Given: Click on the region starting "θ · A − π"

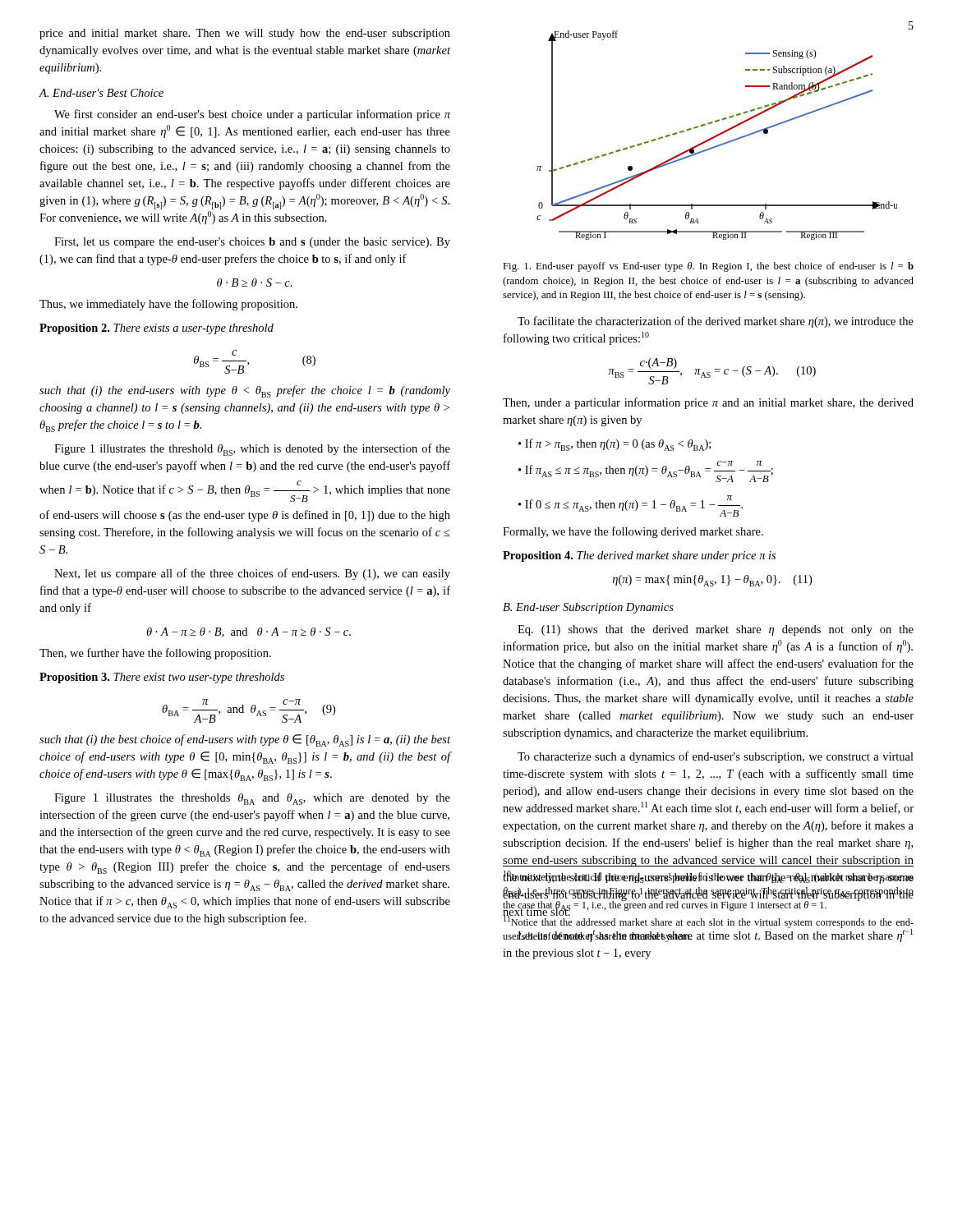Looking at the screenshot, I should [x=249, y=632].
